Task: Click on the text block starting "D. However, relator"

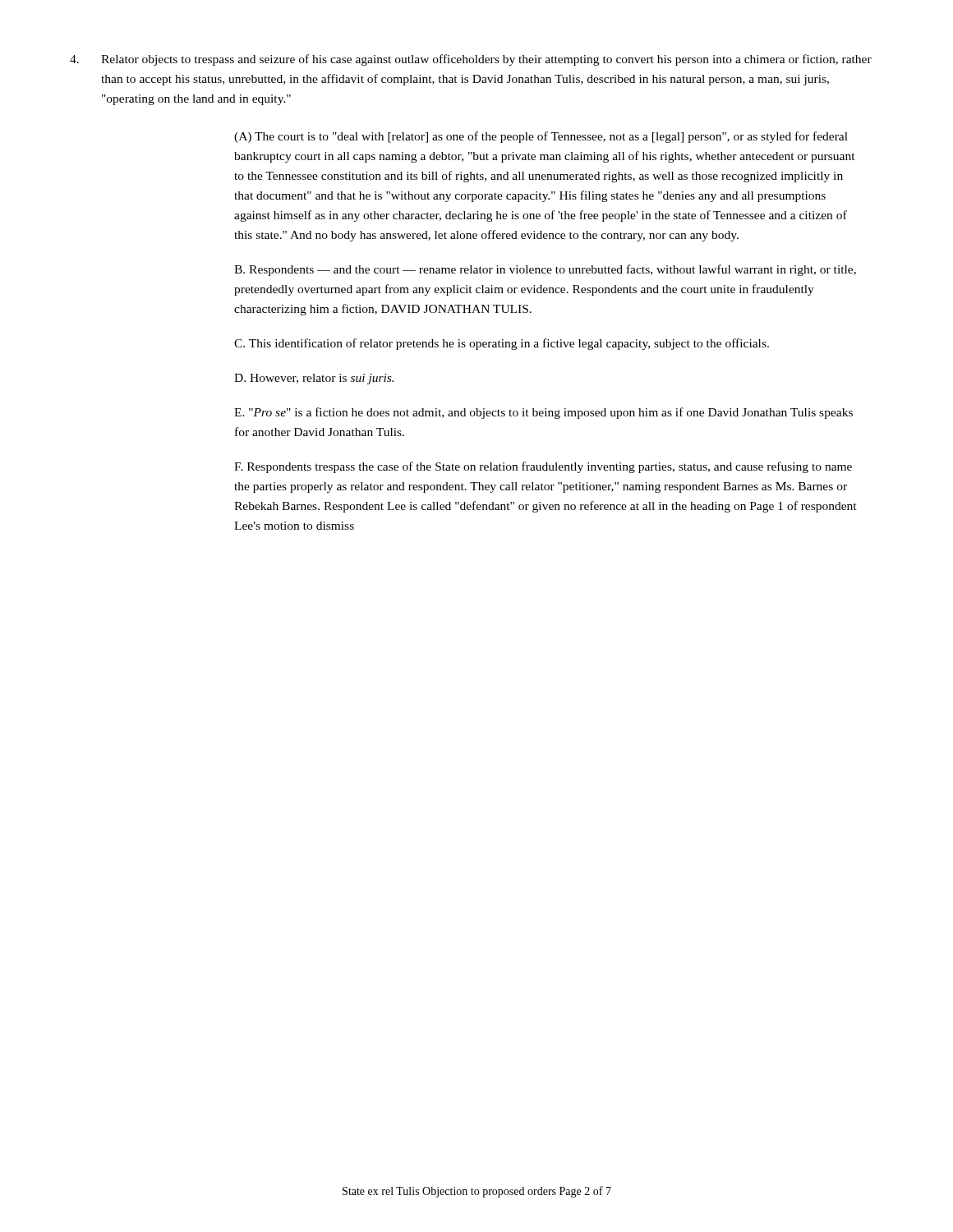Action: click(x=314, y=379)
